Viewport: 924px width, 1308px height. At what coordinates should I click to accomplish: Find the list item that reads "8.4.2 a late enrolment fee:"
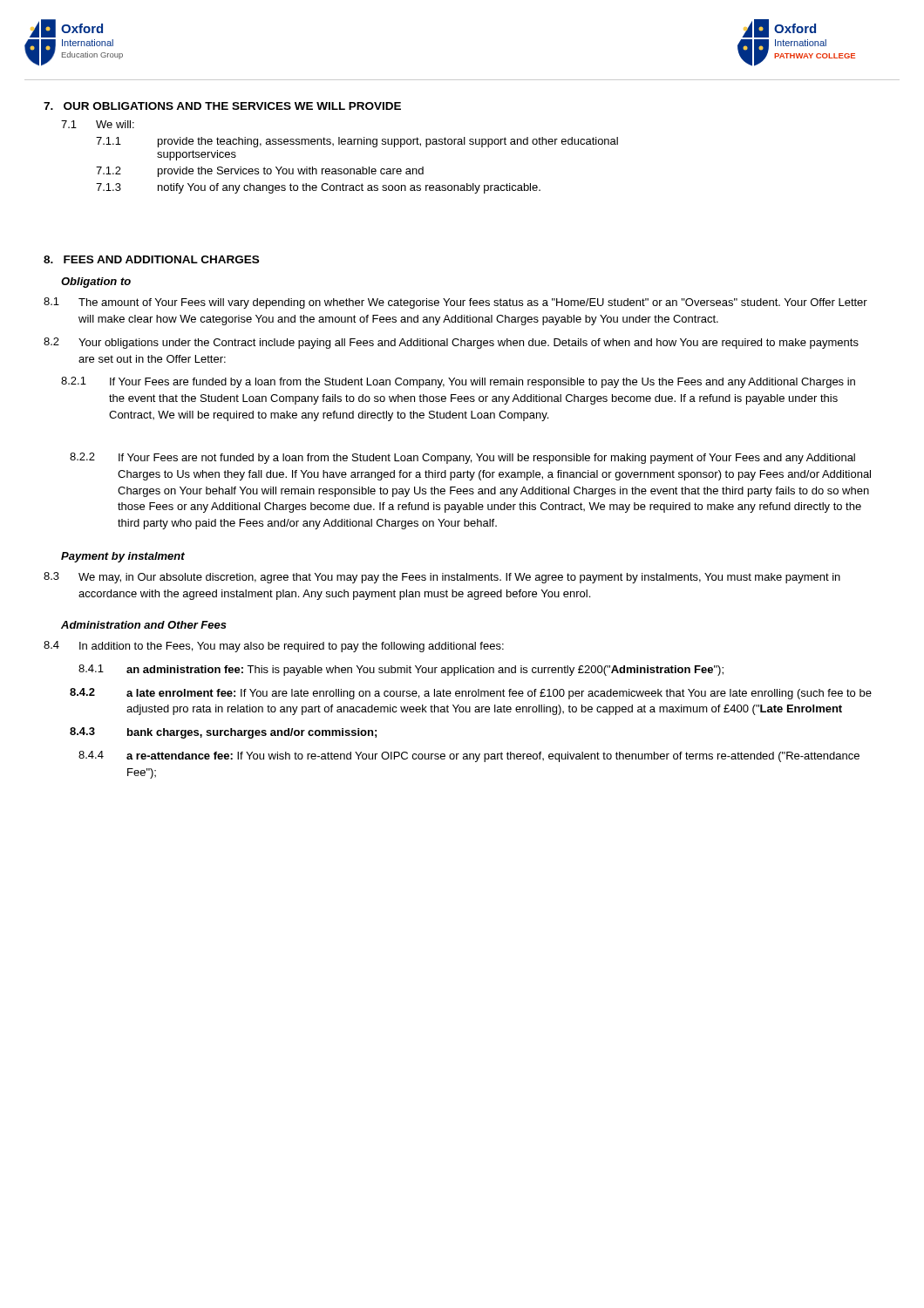click(x=471, y=701)
